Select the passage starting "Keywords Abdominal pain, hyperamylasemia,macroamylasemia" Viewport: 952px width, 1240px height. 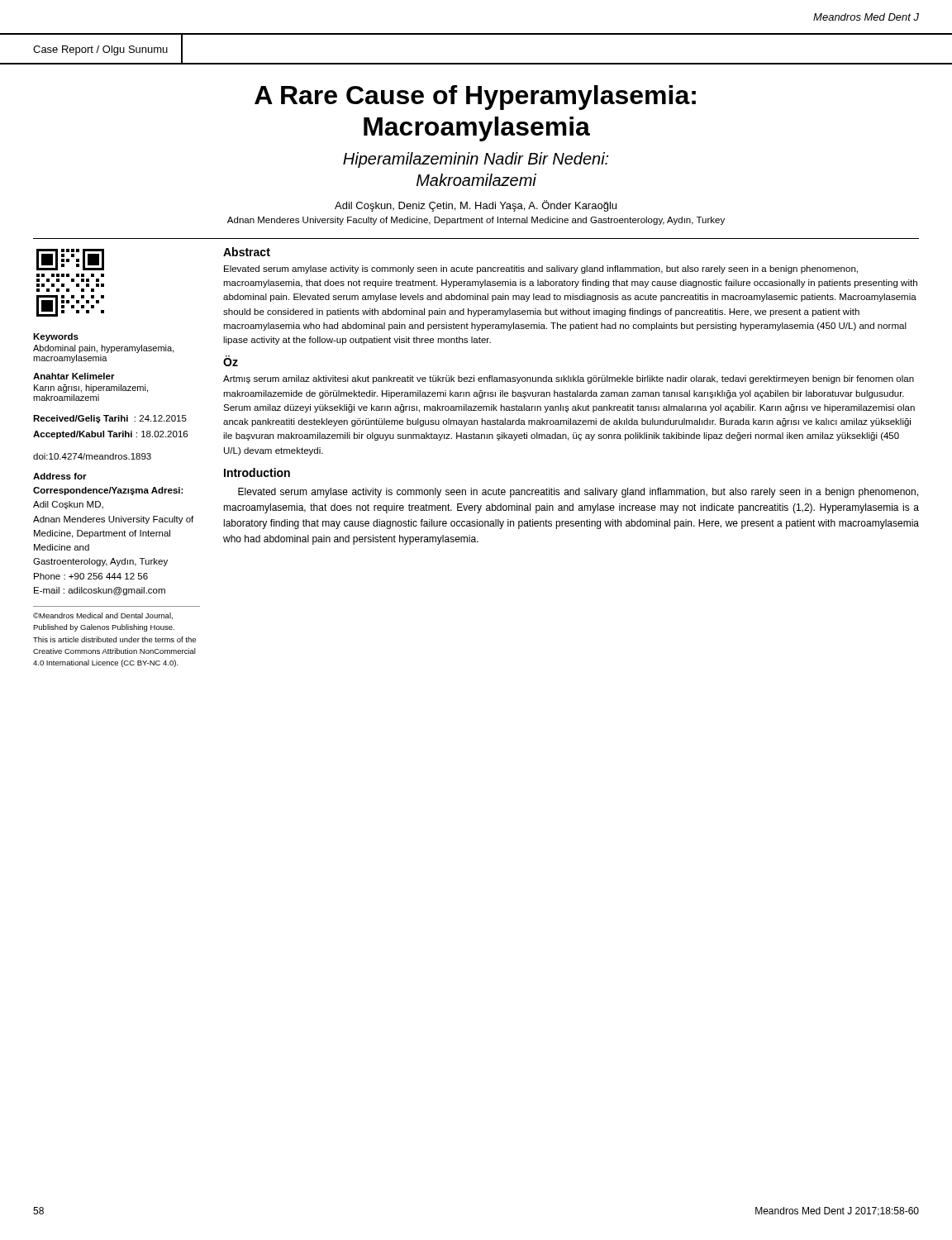(117, 347)
